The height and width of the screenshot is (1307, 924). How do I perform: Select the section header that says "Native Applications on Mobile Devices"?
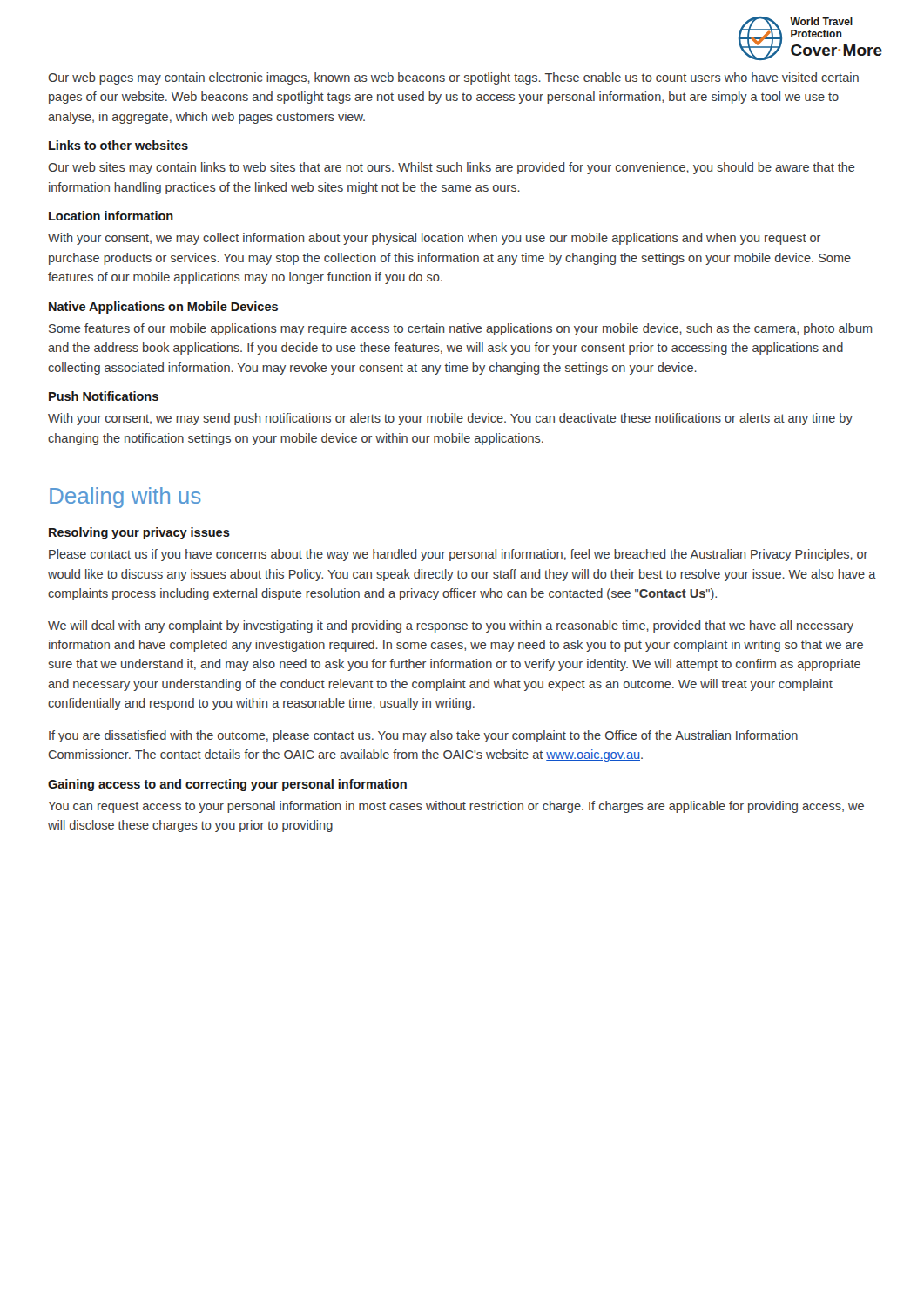(x=163, y=306)
